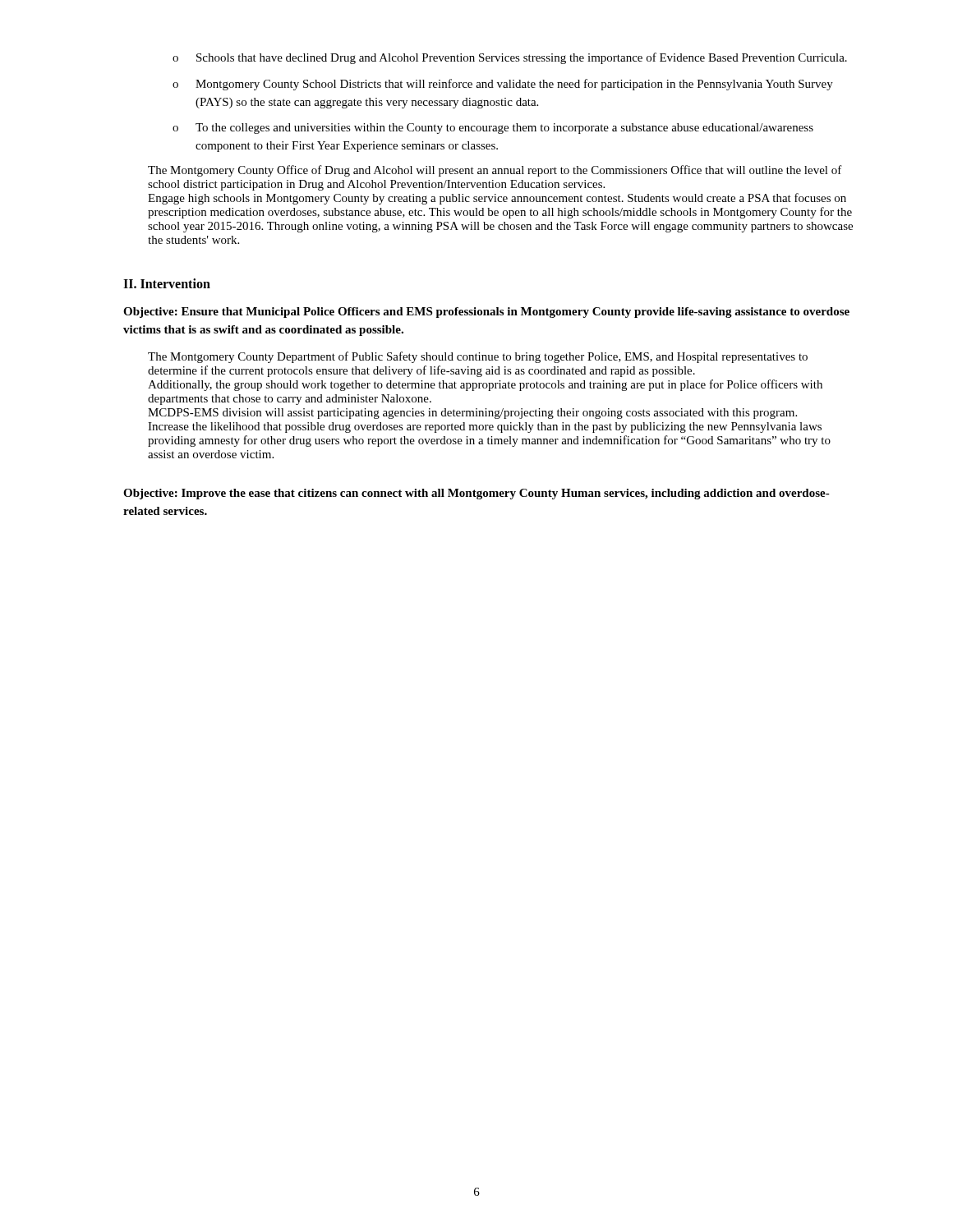Locate the list item with the text "The Montgomery County Office"
Image resolution: width=953 pixels, height=1232 pixels.
[x=501, y=177]
